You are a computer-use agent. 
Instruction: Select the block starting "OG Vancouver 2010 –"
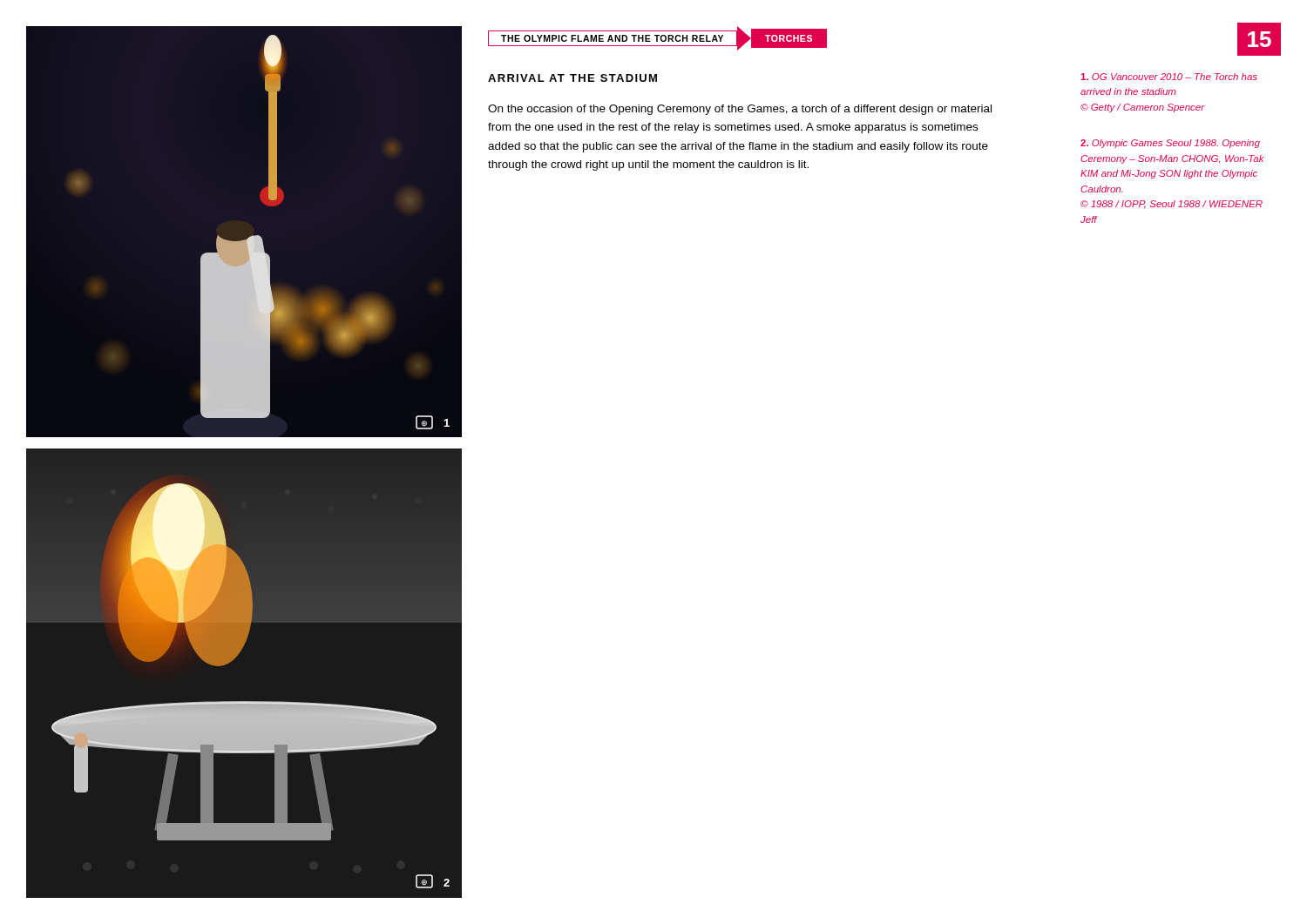click(x=1169, y=92)
